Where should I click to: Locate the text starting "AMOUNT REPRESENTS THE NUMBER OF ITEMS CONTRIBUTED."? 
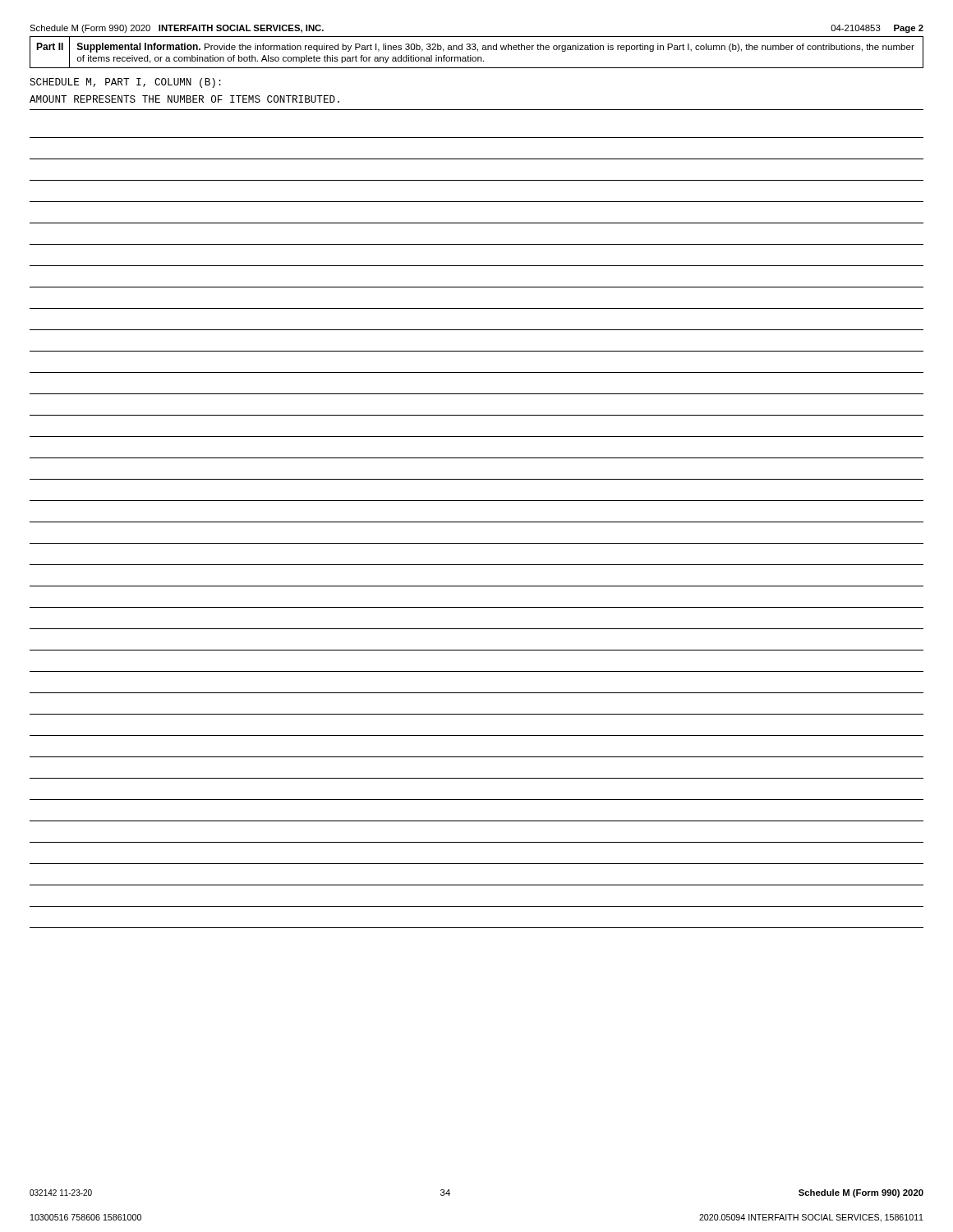186,100
